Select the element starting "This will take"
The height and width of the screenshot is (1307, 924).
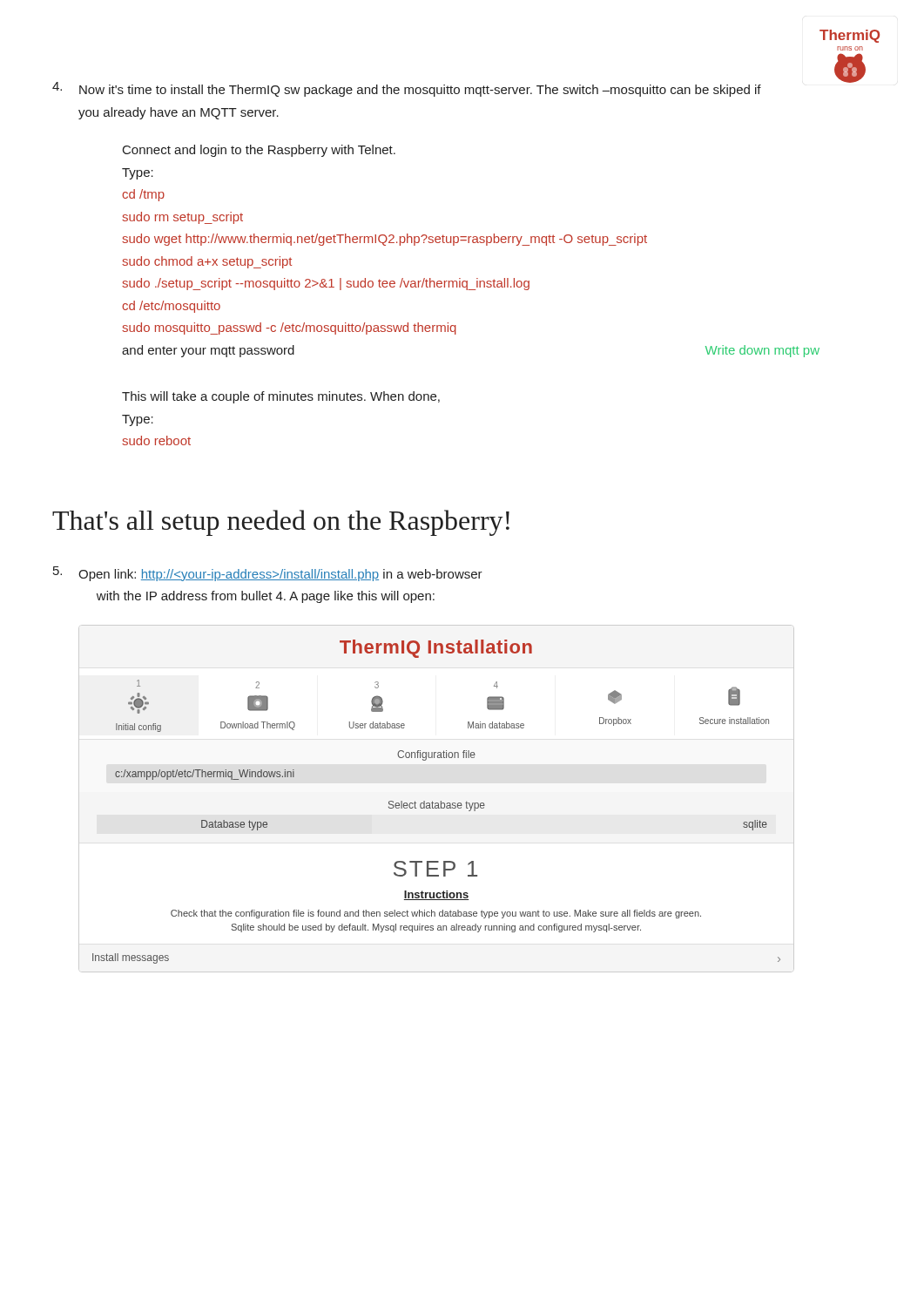(x=281, y=397)
